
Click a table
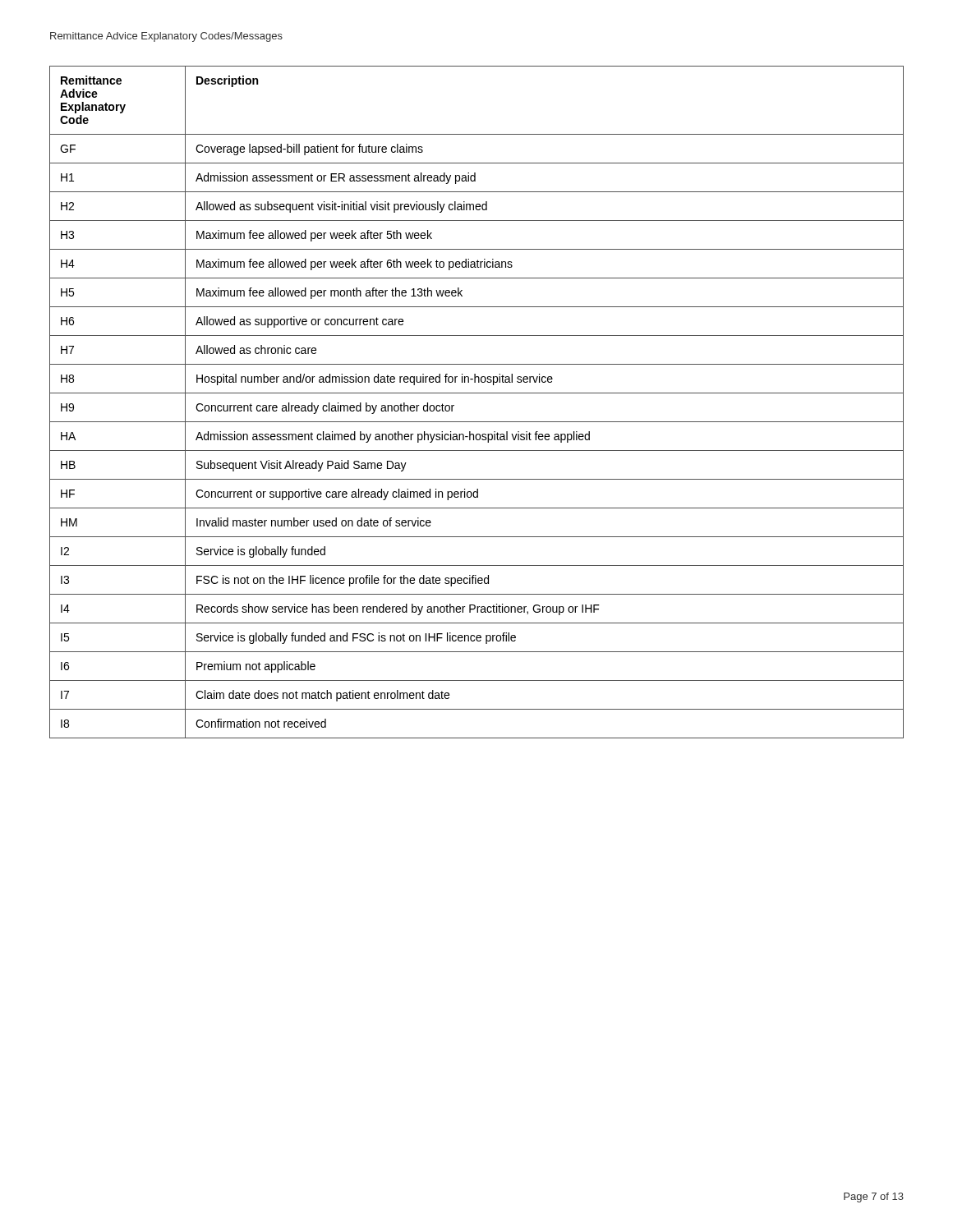pos(476,402)
